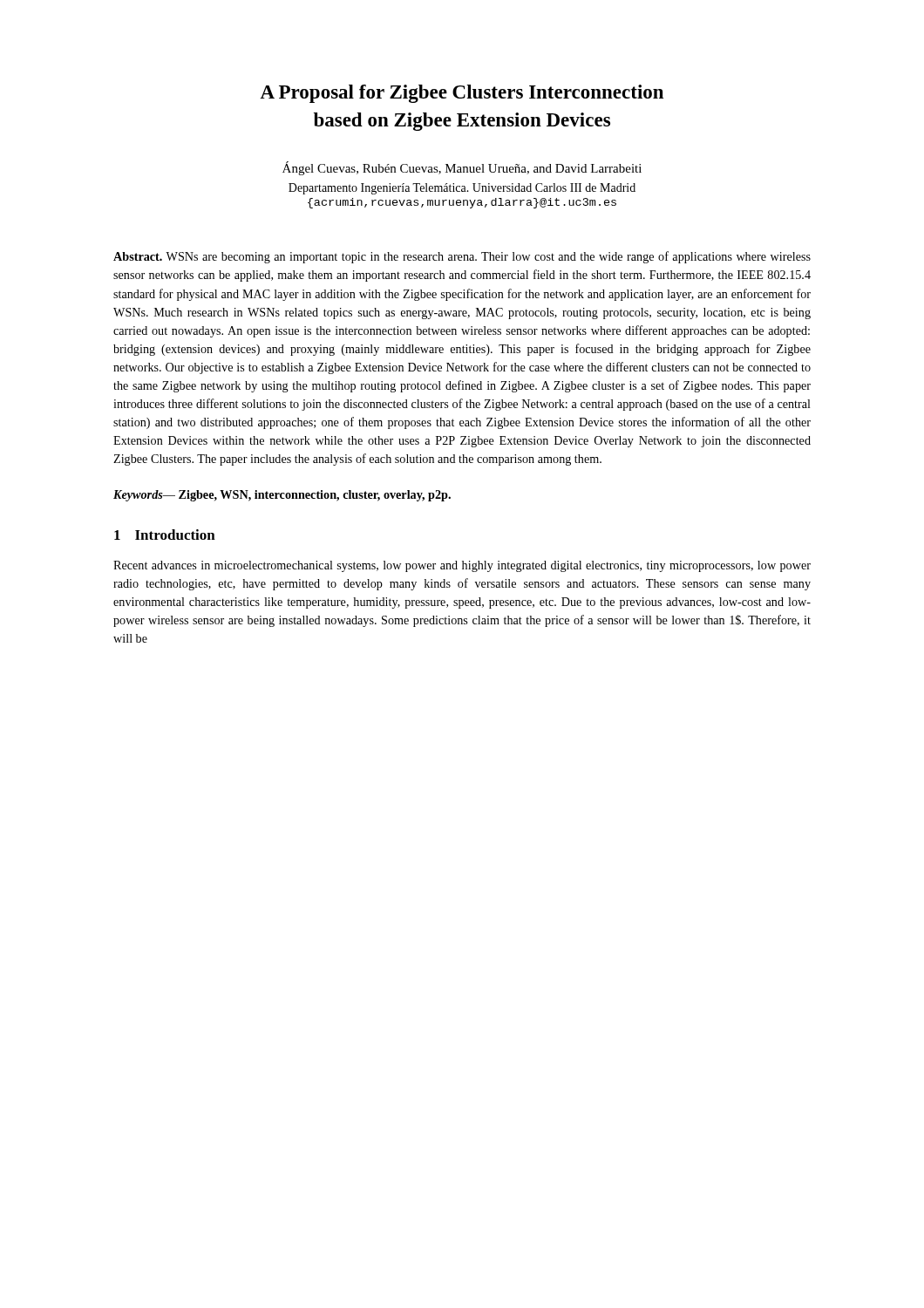Click on the element starting "Departamento Ingeniería Telemática. Universidad"
This screenshot has width=924, height=1308.
click(x=462, y=196)
